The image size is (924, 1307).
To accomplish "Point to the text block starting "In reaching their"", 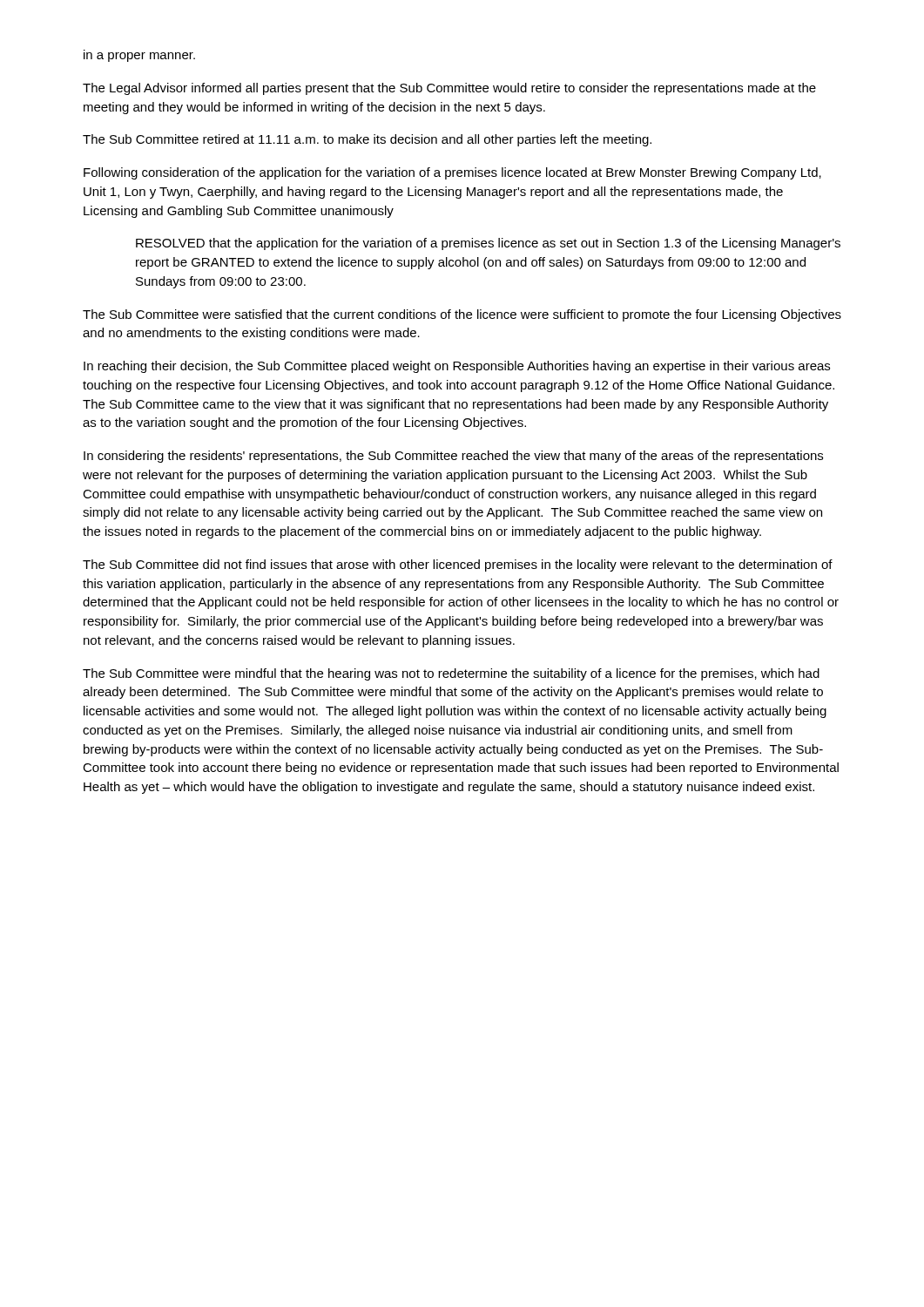I will (x=461, y=394).
